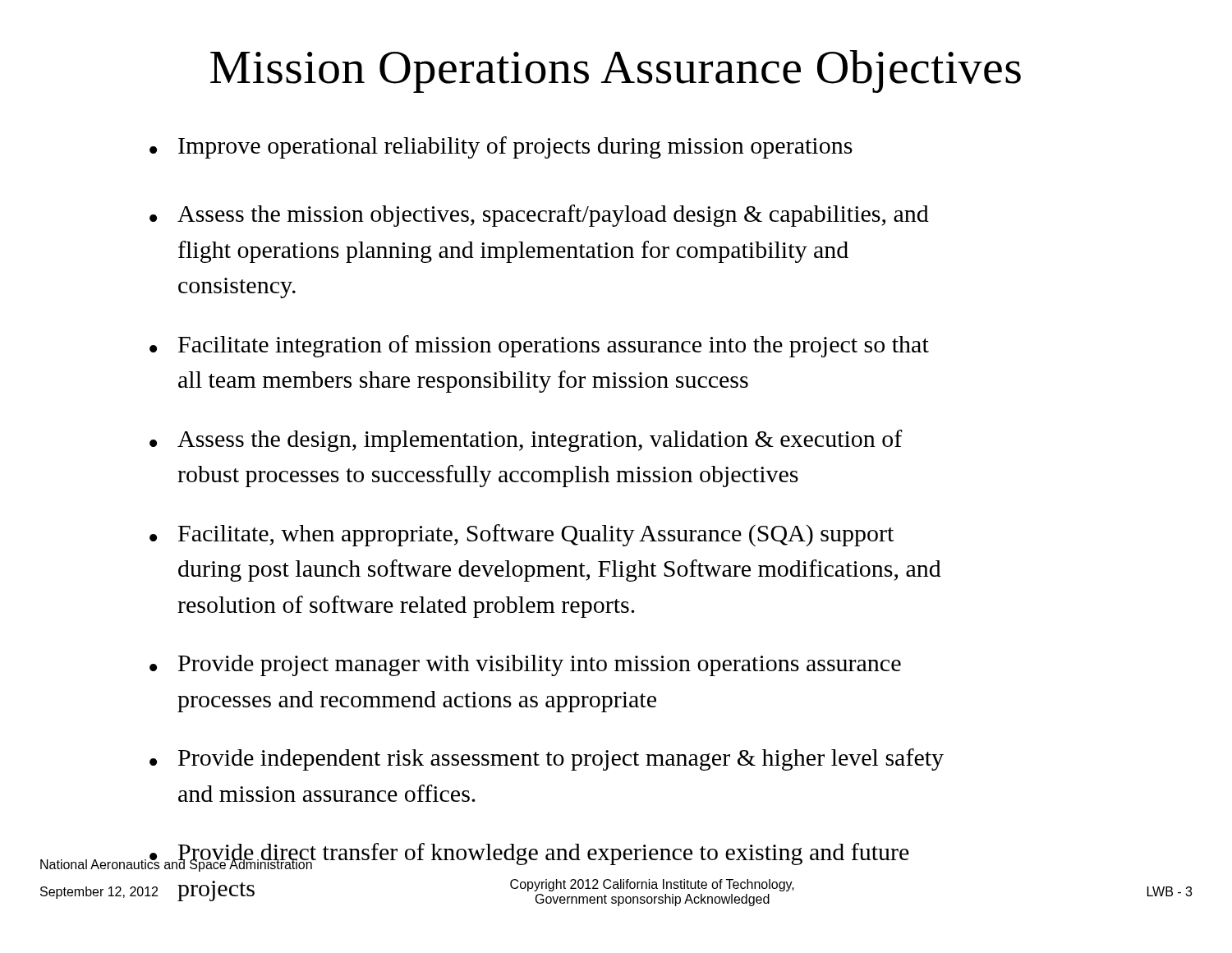The width and height of the screenshot is (1232, 953).
Task: Click on the list item that says "• Provide direct transfer of knowledge and experience"
Action: (x=529, y=870)
